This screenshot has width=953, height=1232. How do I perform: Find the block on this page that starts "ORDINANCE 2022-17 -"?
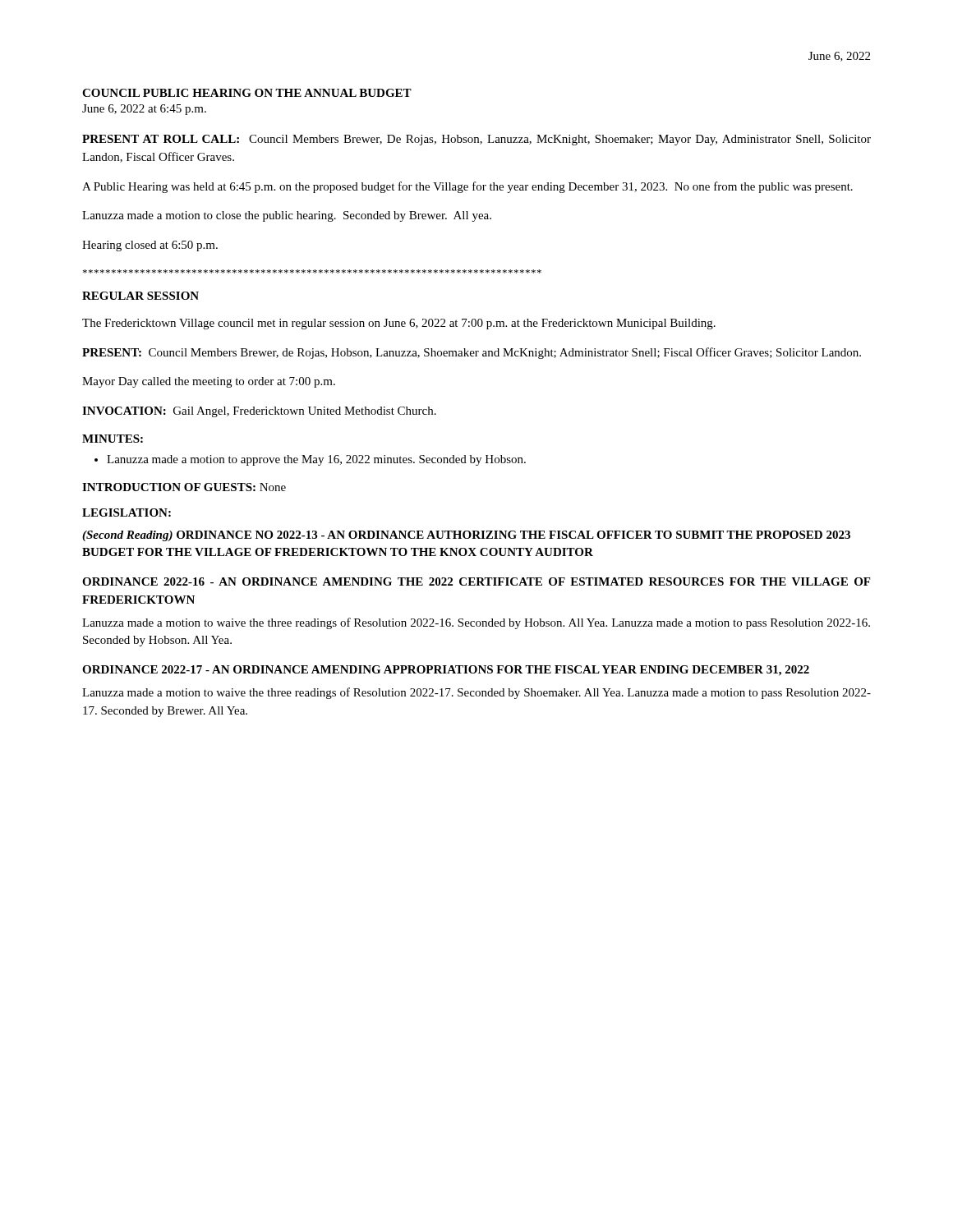point(476,690)
